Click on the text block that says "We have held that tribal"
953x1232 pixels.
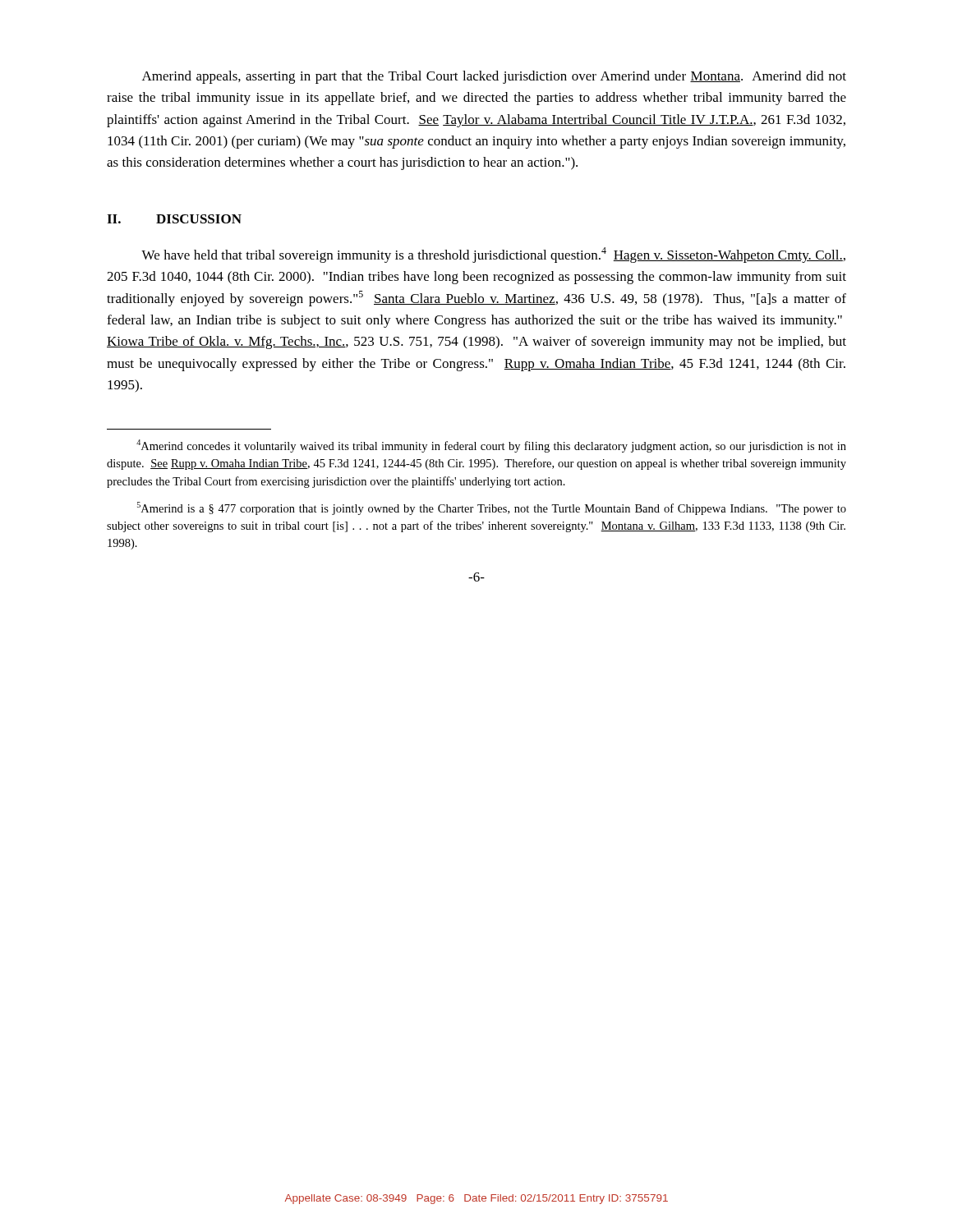(476, 319)
